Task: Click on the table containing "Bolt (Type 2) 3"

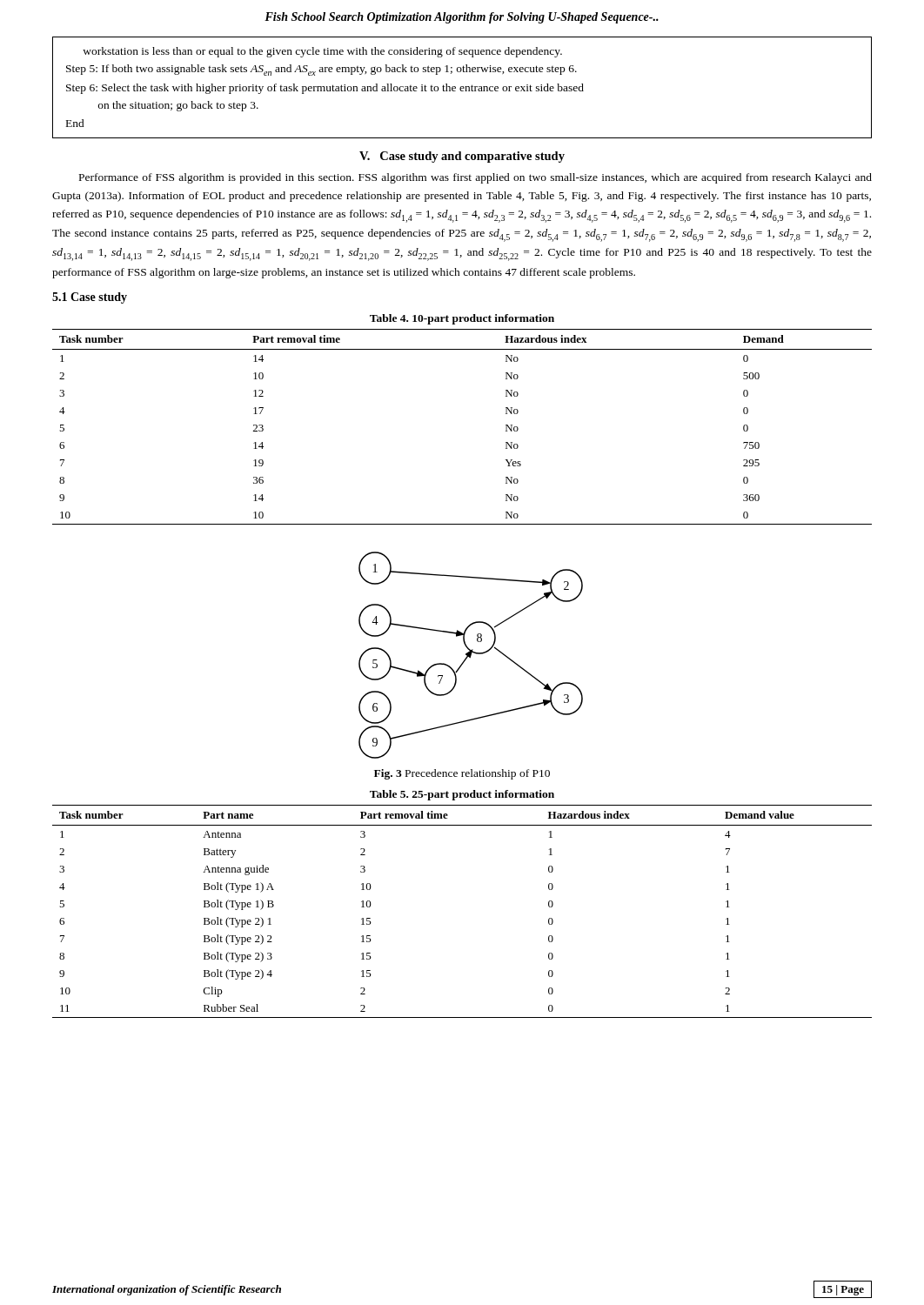Action: coord(462,911)
